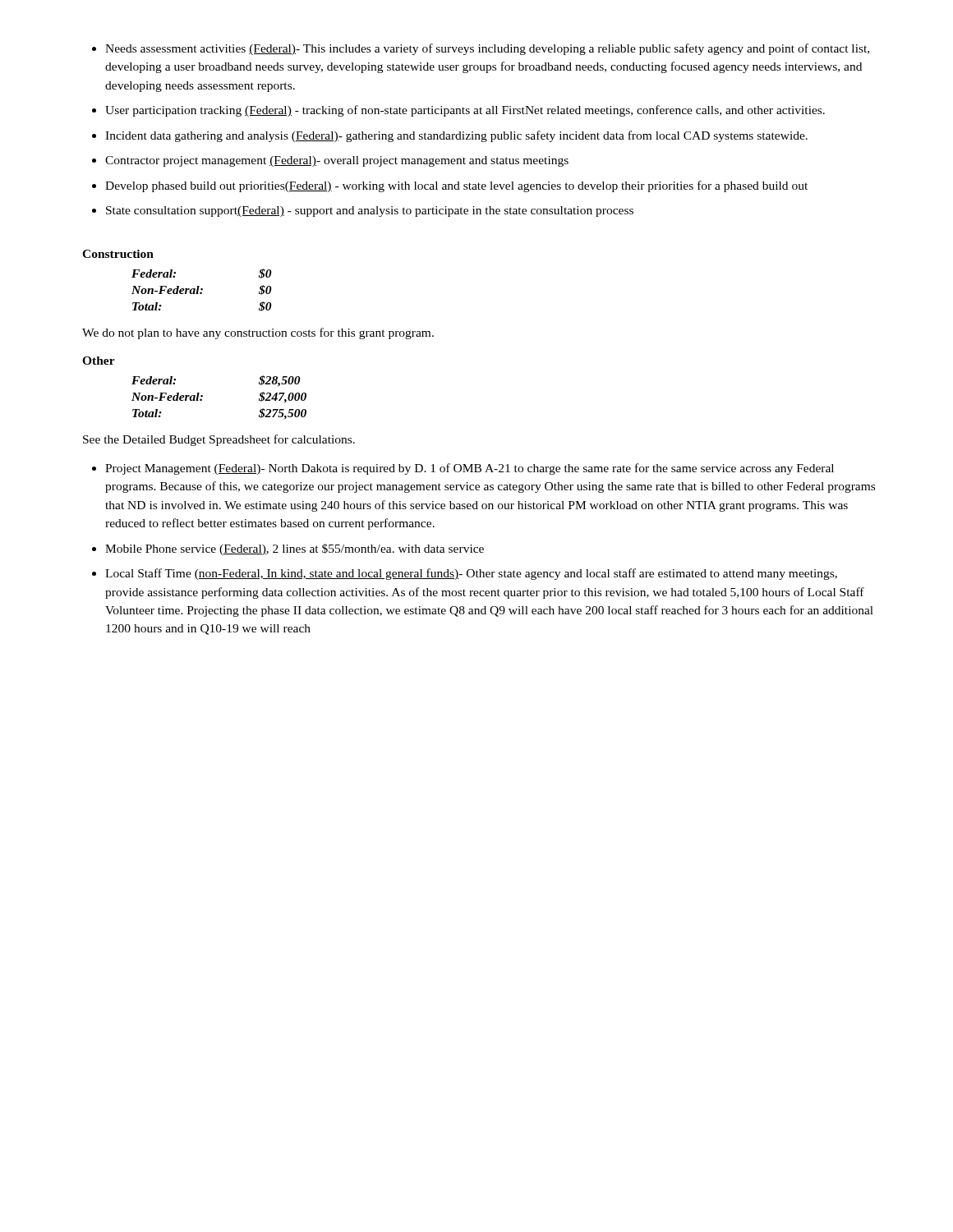Navigate to the element starting "Project Management (Federal)- North Dakota is required"
This screenshot has height=1232, width=953.
click(x=492, y=496)
